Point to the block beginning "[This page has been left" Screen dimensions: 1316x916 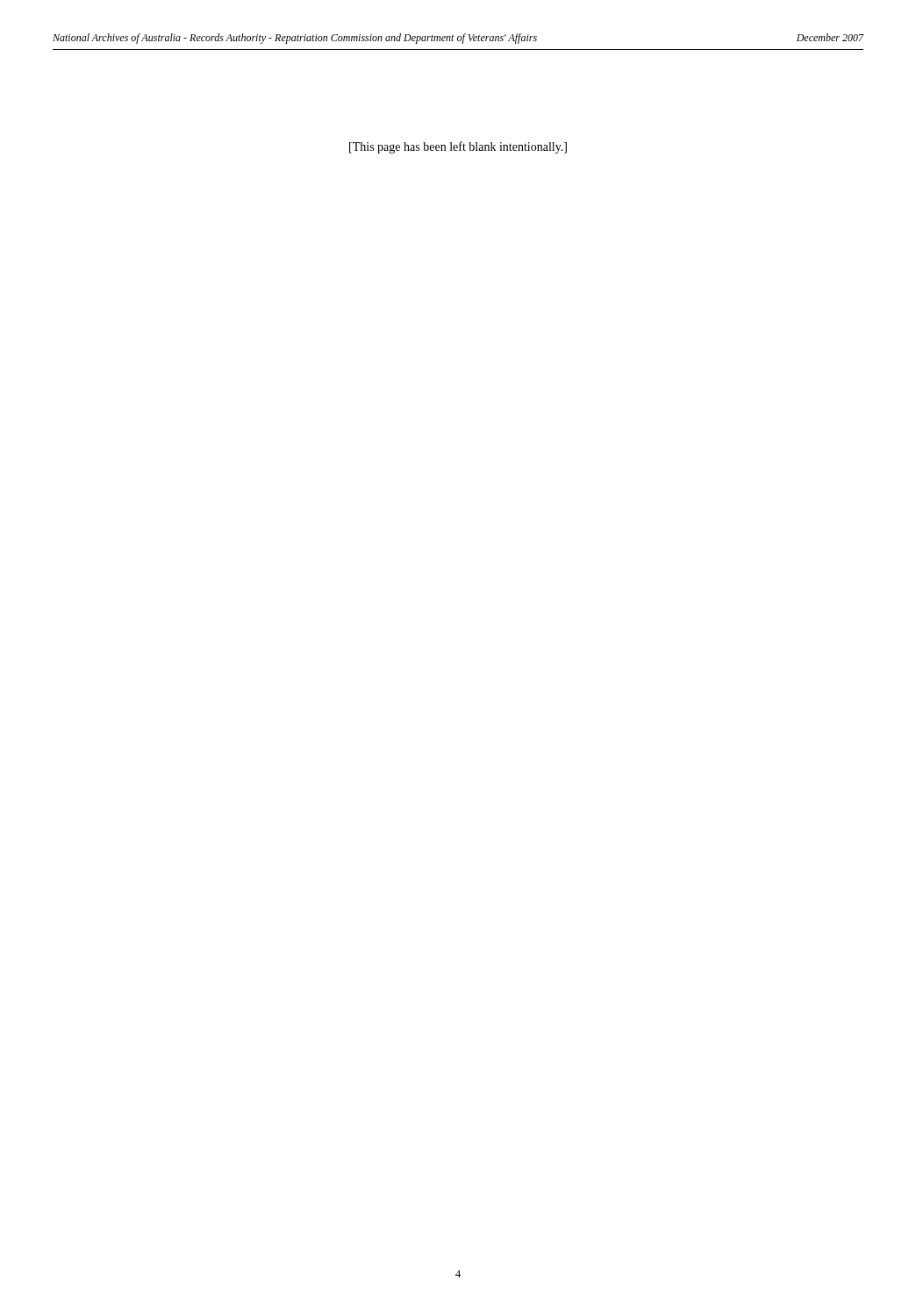458,147
